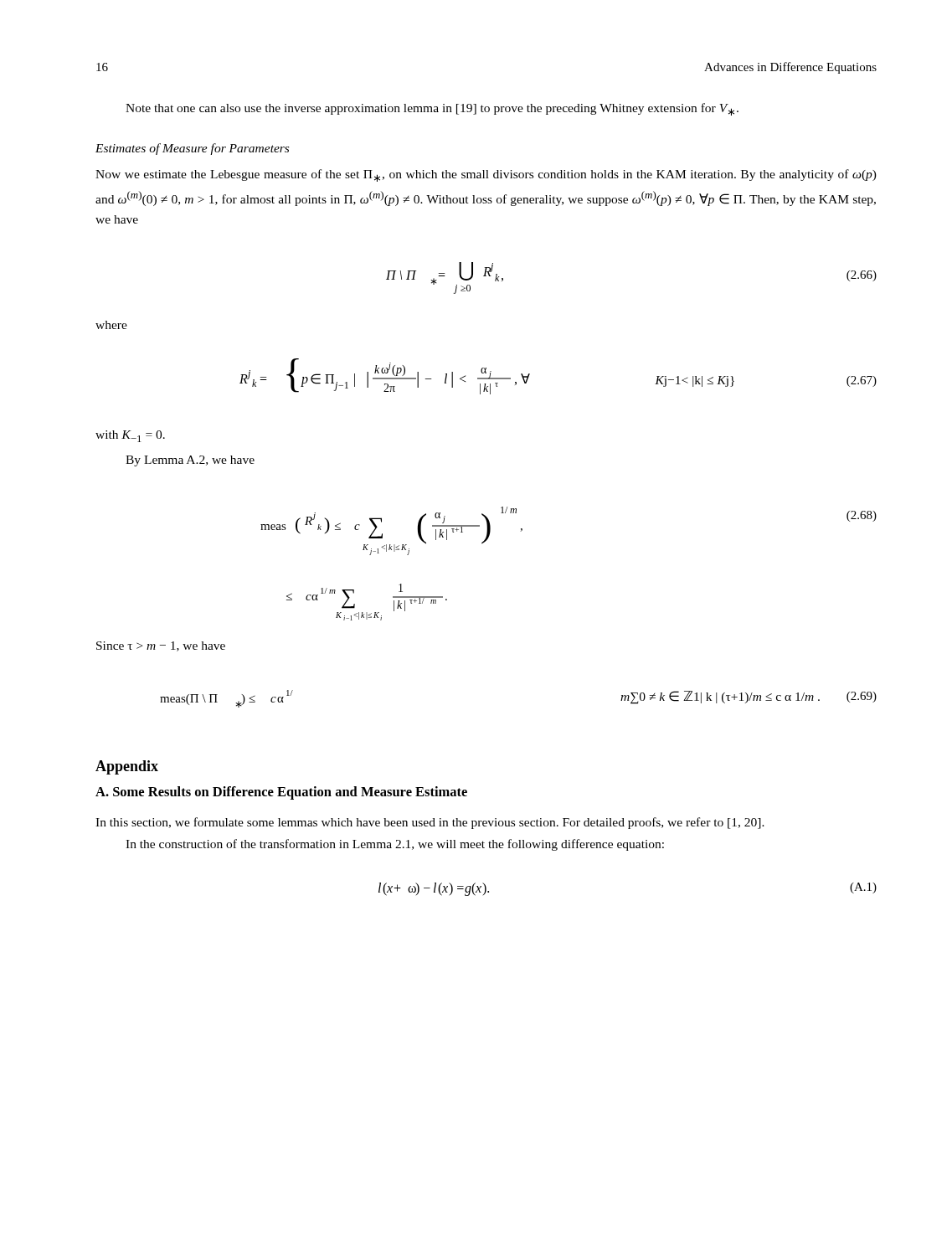Navigate to the block starting "Estimates of Measure for Parameters"
This screenshot has height=1256, width=952.
193,148
